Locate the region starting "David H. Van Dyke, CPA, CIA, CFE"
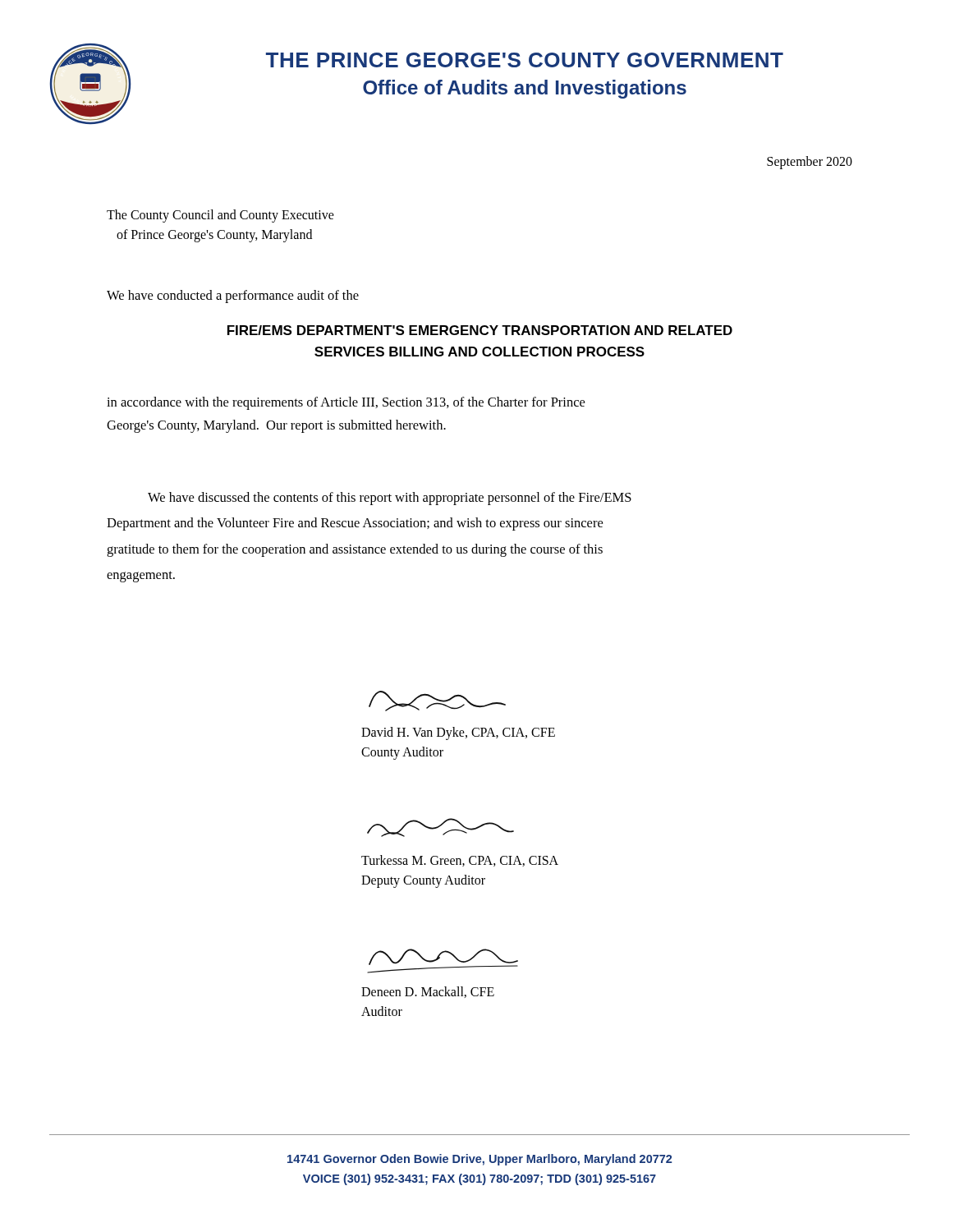The image size is (959, 1232). coord(458,742)
